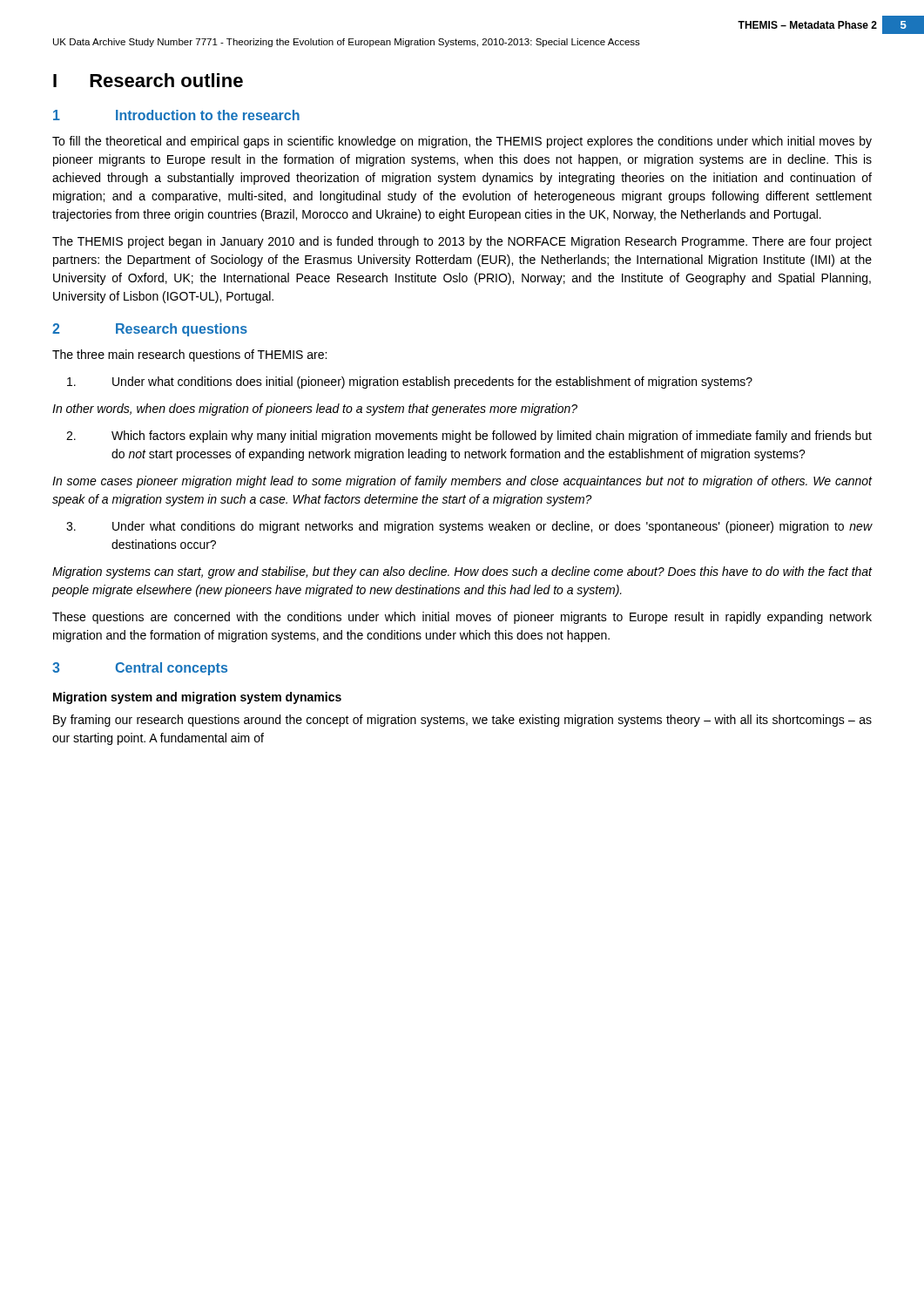Locate the text block with the text "By framing our research"
This screenshot has width=924, height=1307.
click(462, 729)
